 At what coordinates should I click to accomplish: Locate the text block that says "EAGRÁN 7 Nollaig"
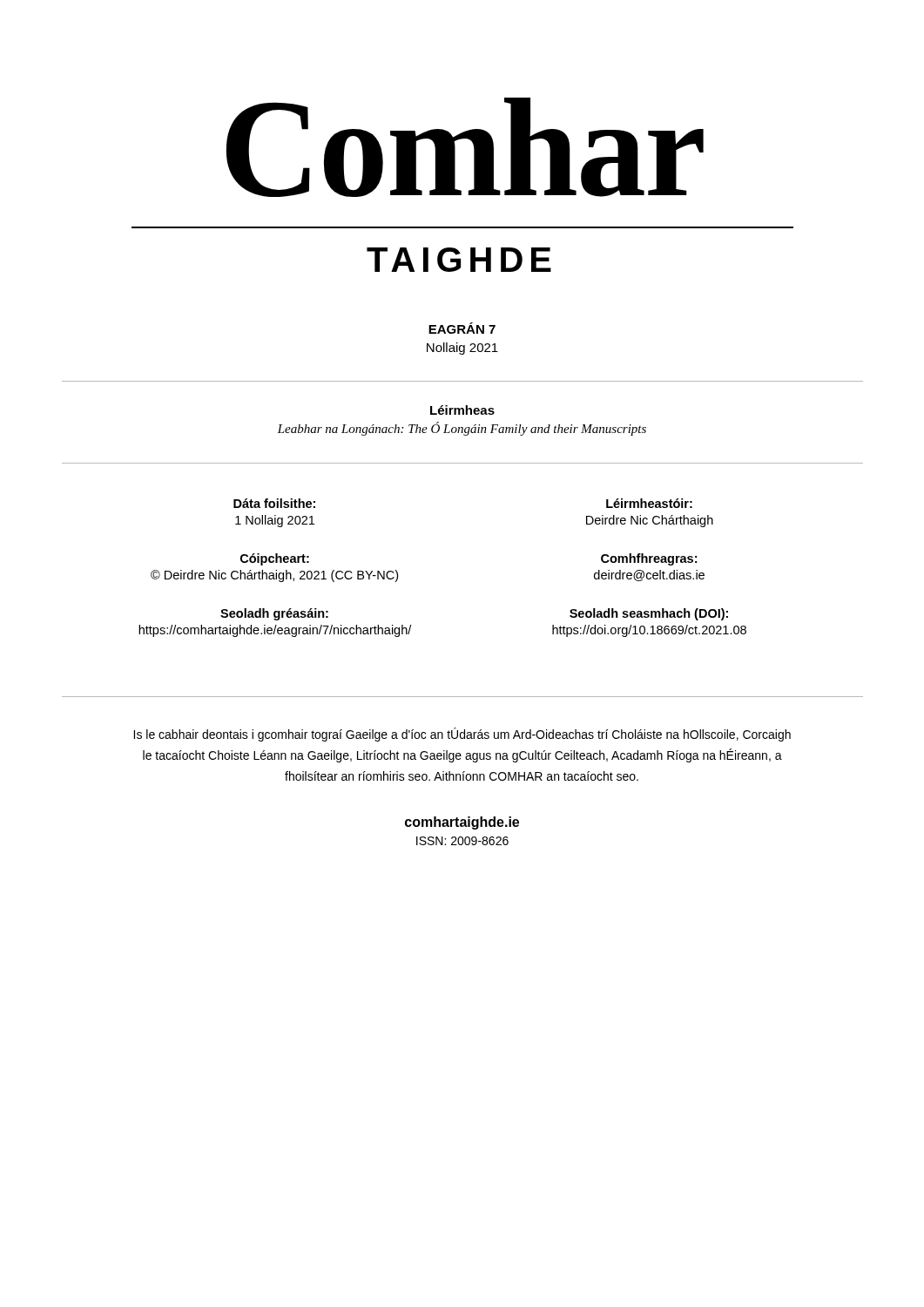pyautogui.click(x=462, y=338)
